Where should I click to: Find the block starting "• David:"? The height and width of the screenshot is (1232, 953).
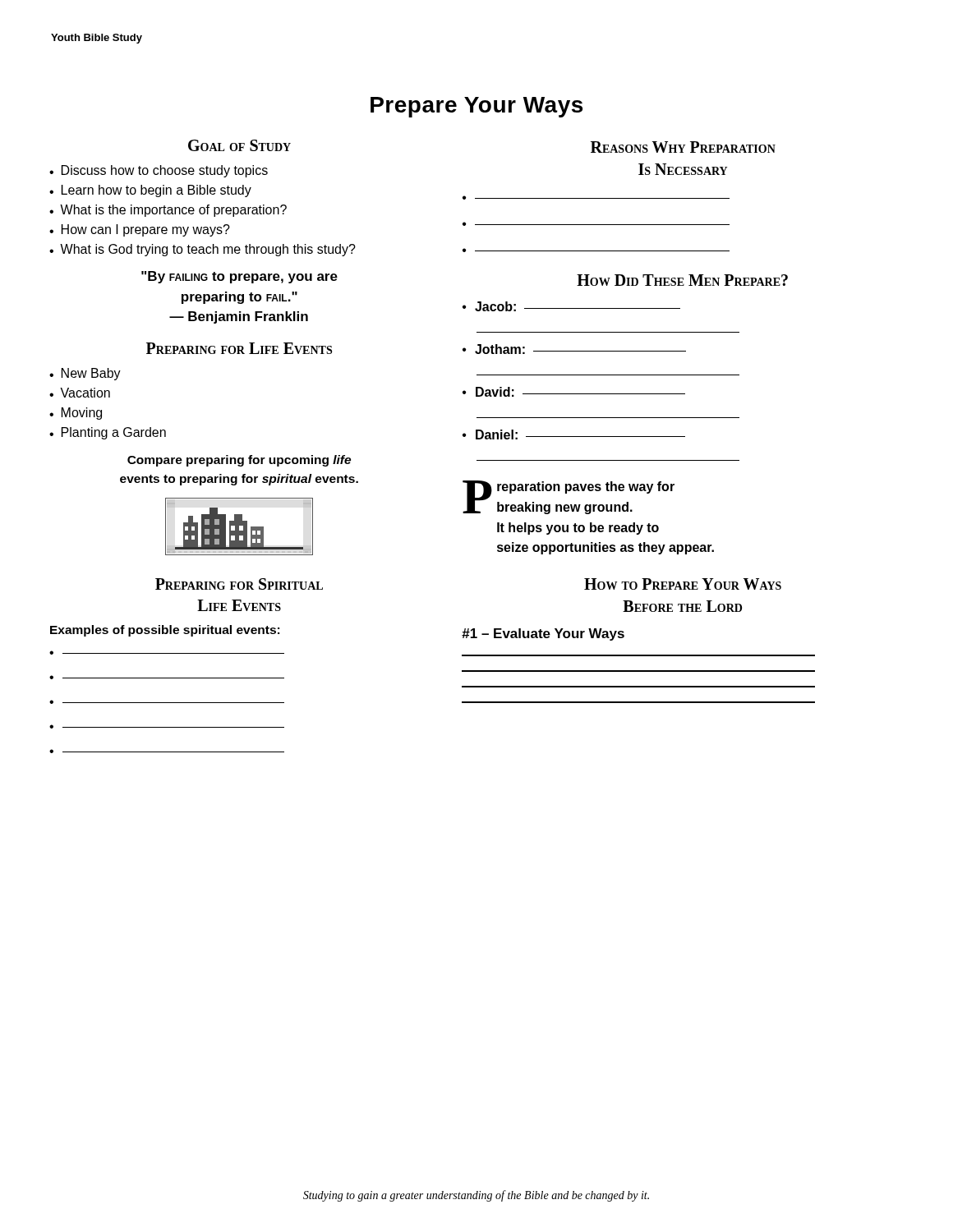(601, 403)
